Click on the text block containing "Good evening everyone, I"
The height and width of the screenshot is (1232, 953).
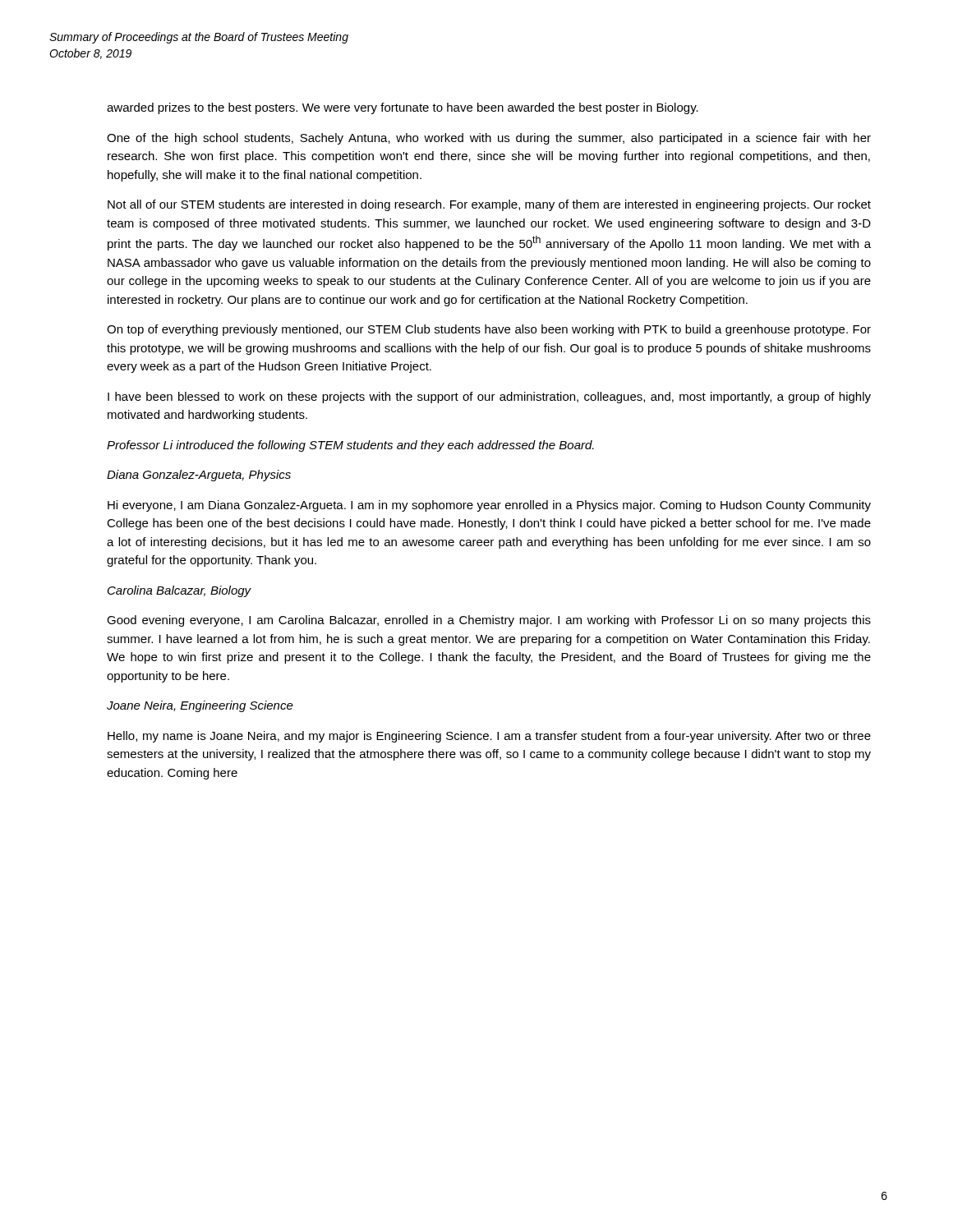(x=489, y=648)
